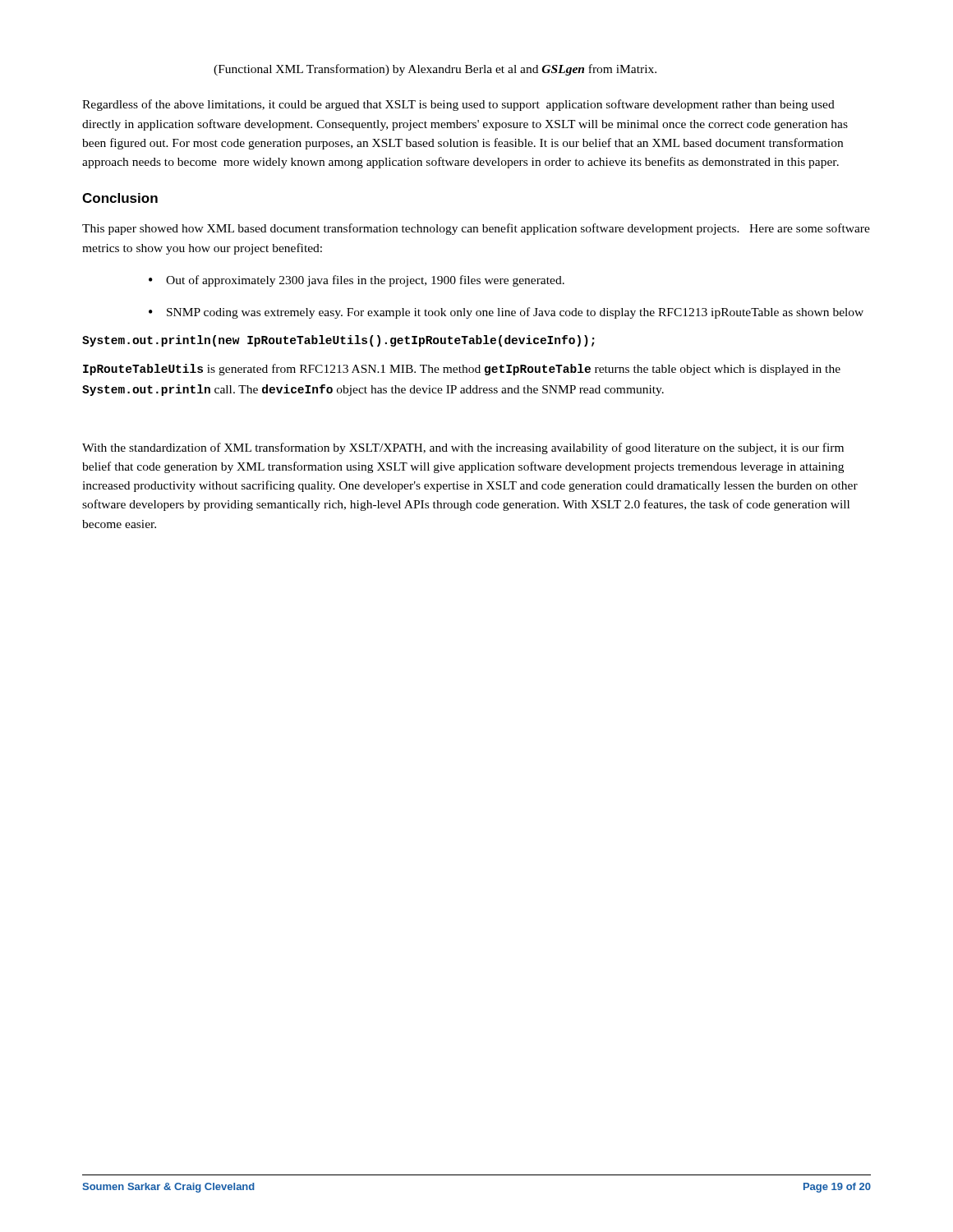Select the text block starting "(Functional XML Transformation) by"
Image resolution: width=953 pixels, height=1232 pixels.
pos(435,69)
